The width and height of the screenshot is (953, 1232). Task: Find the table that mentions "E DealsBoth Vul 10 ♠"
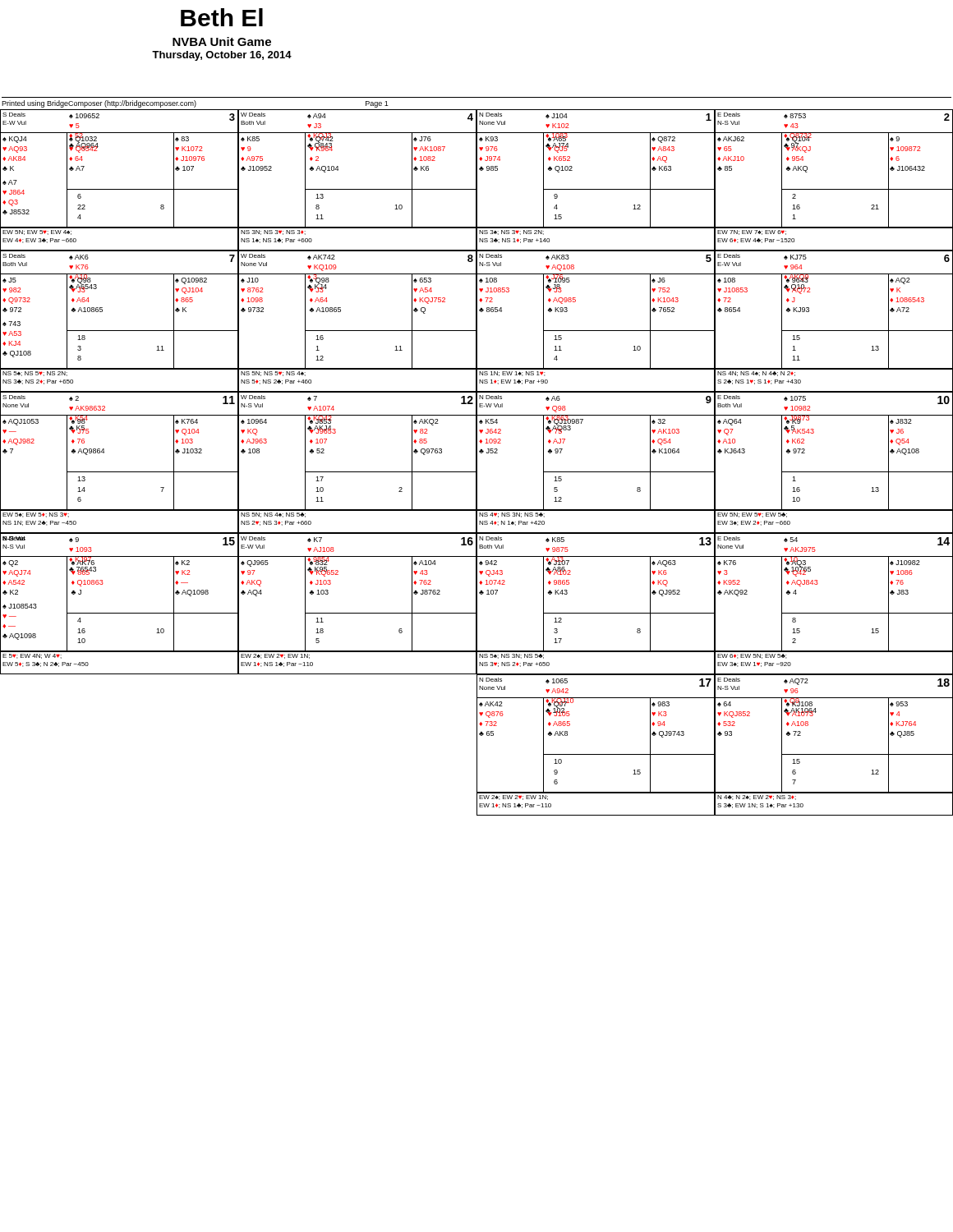click(x=834, y=462)
